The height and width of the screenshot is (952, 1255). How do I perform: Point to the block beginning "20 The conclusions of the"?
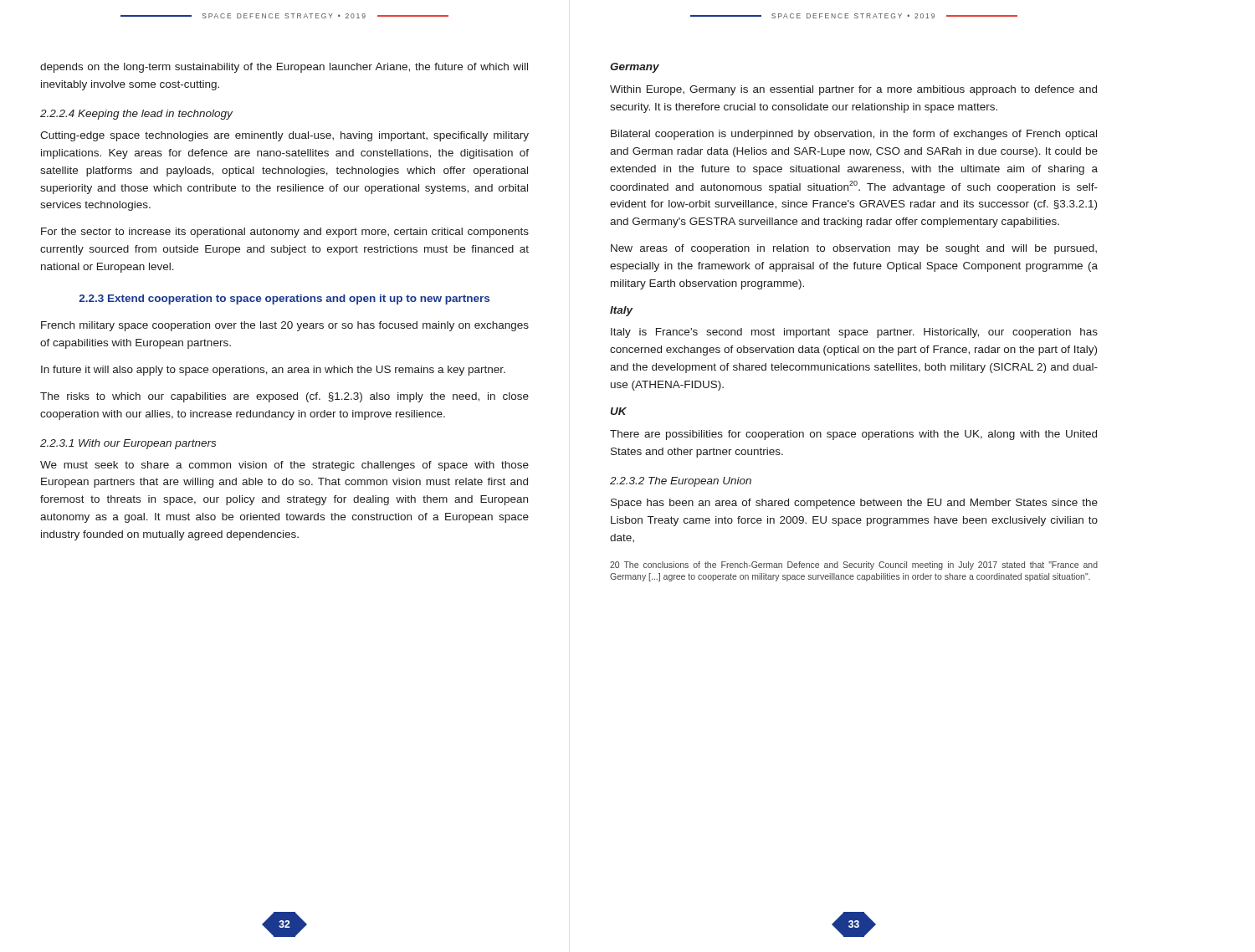pos(854,571)
